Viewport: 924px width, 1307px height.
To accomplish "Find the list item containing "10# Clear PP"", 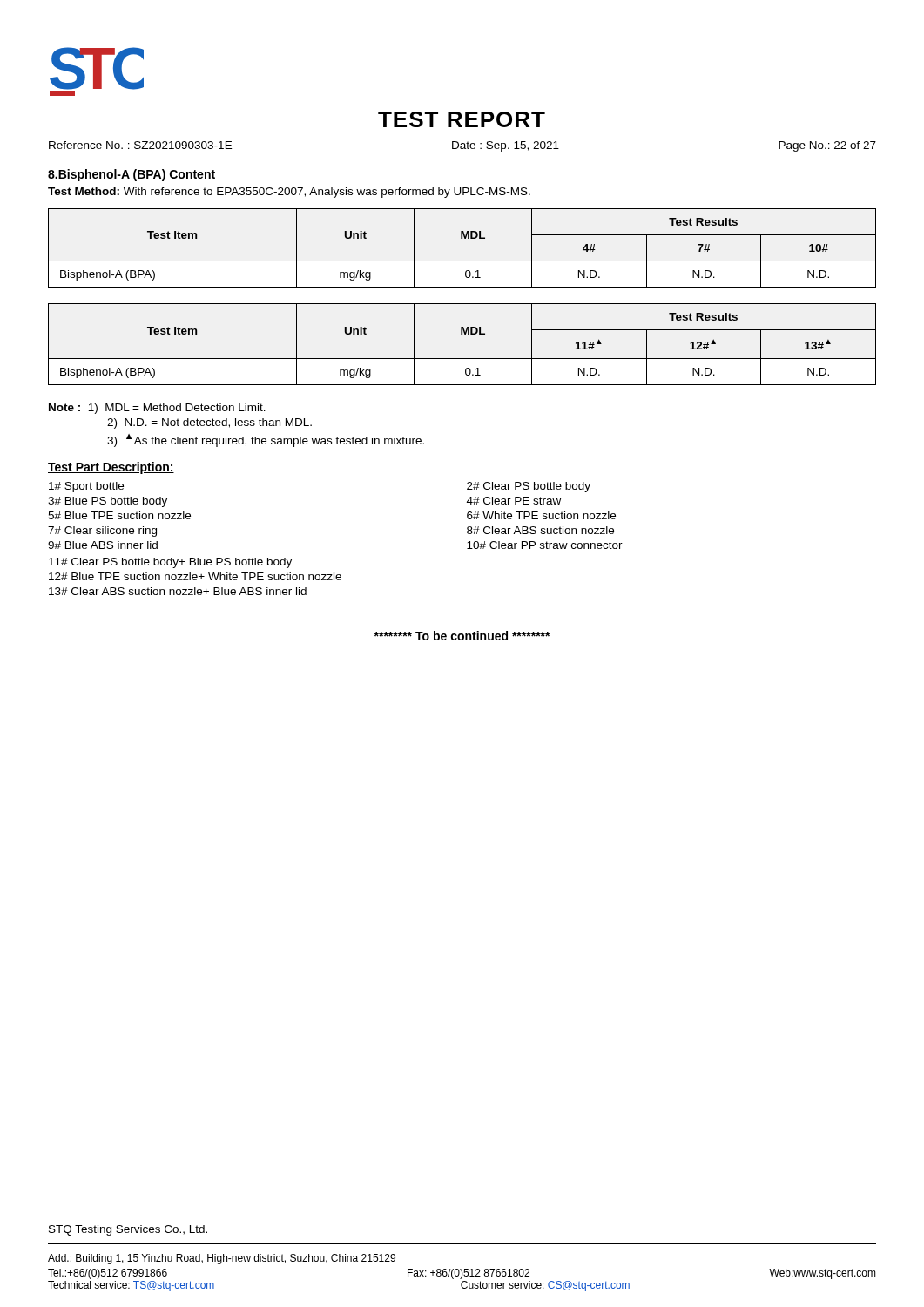I will coord(544,545).
